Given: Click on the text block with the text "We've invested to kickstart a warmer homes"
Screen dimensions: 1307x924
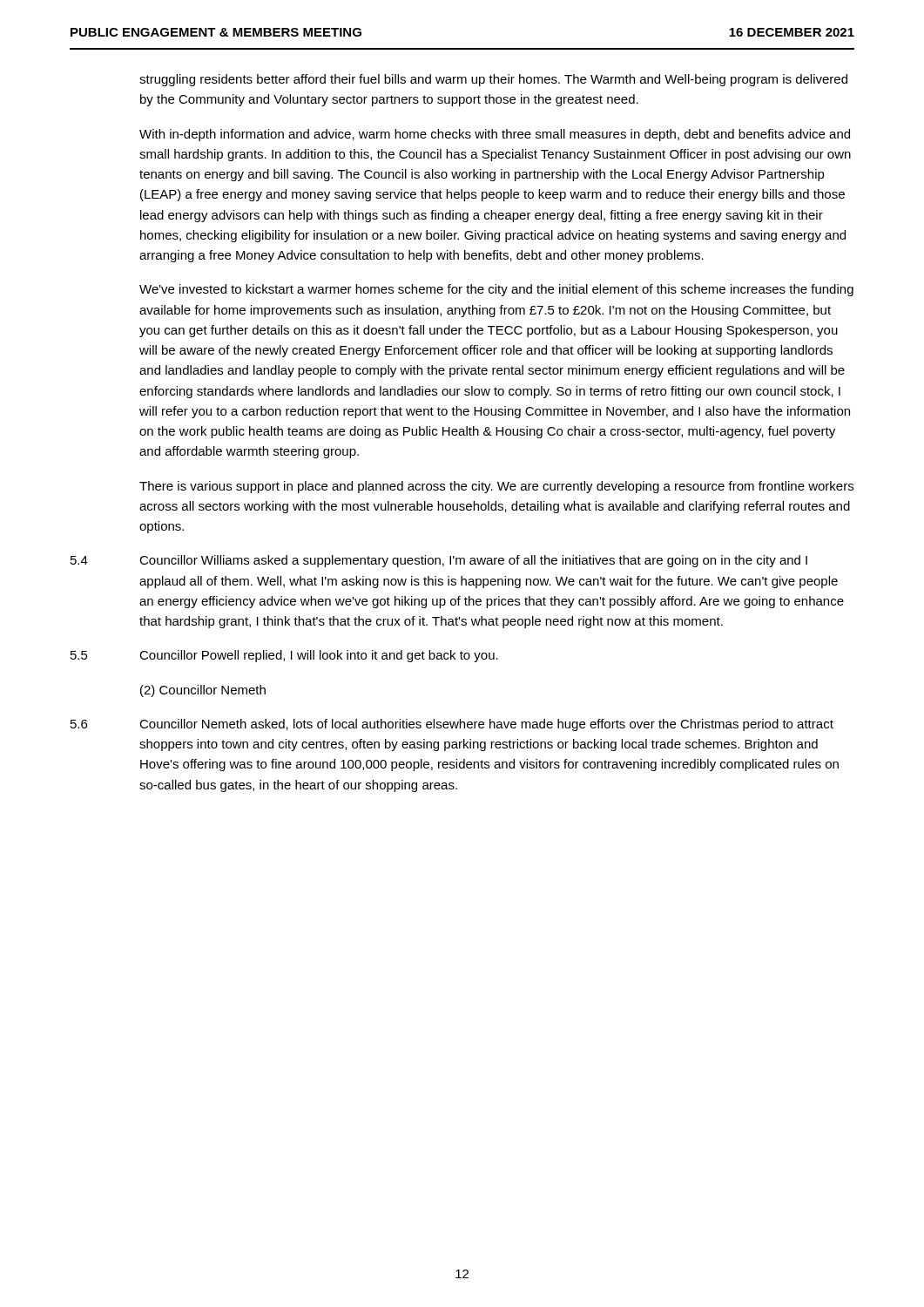Looking at the screenshot, I should pos(497,370).
